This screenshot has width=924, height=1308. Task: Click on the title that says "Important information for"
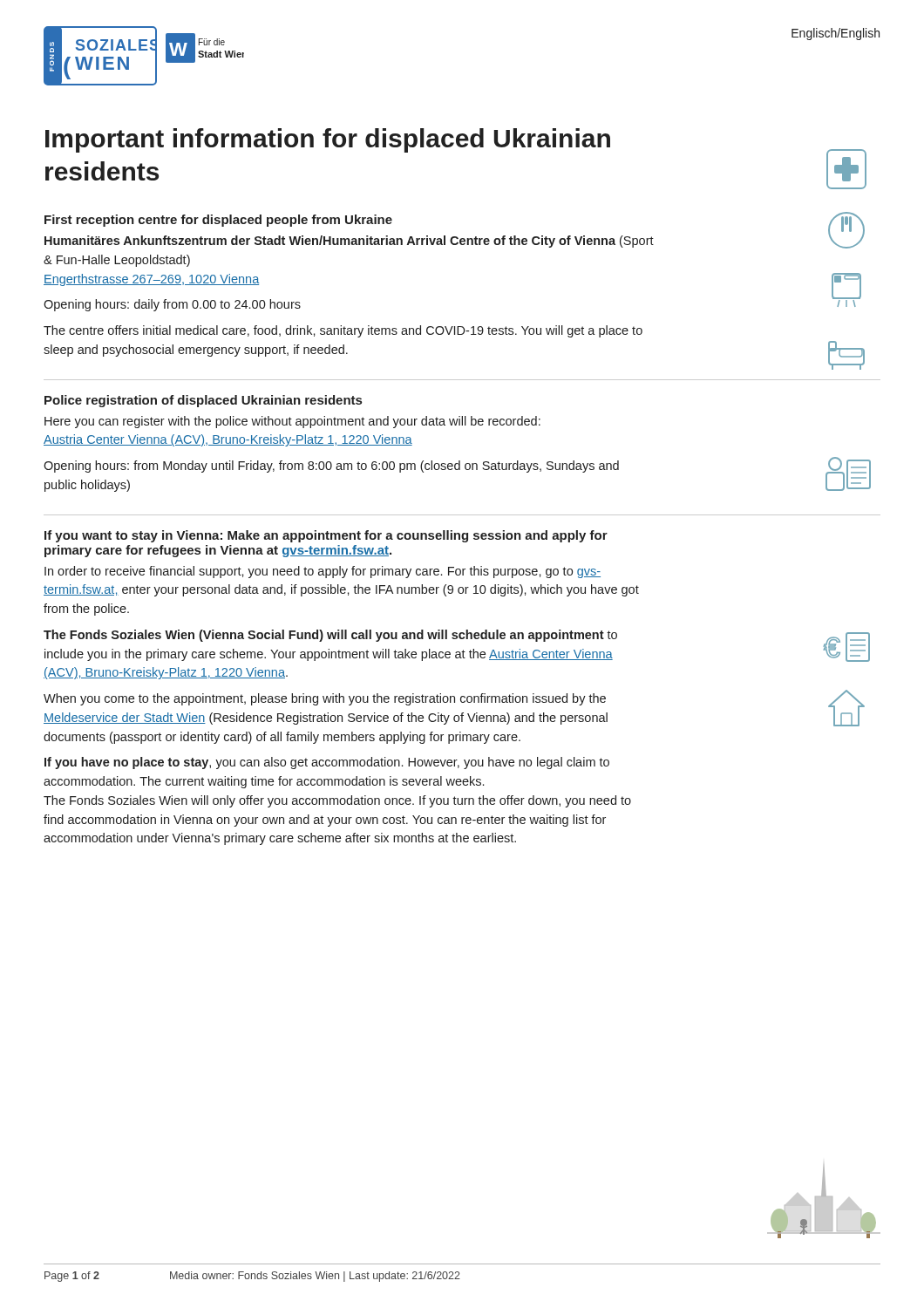coord(328,155)
